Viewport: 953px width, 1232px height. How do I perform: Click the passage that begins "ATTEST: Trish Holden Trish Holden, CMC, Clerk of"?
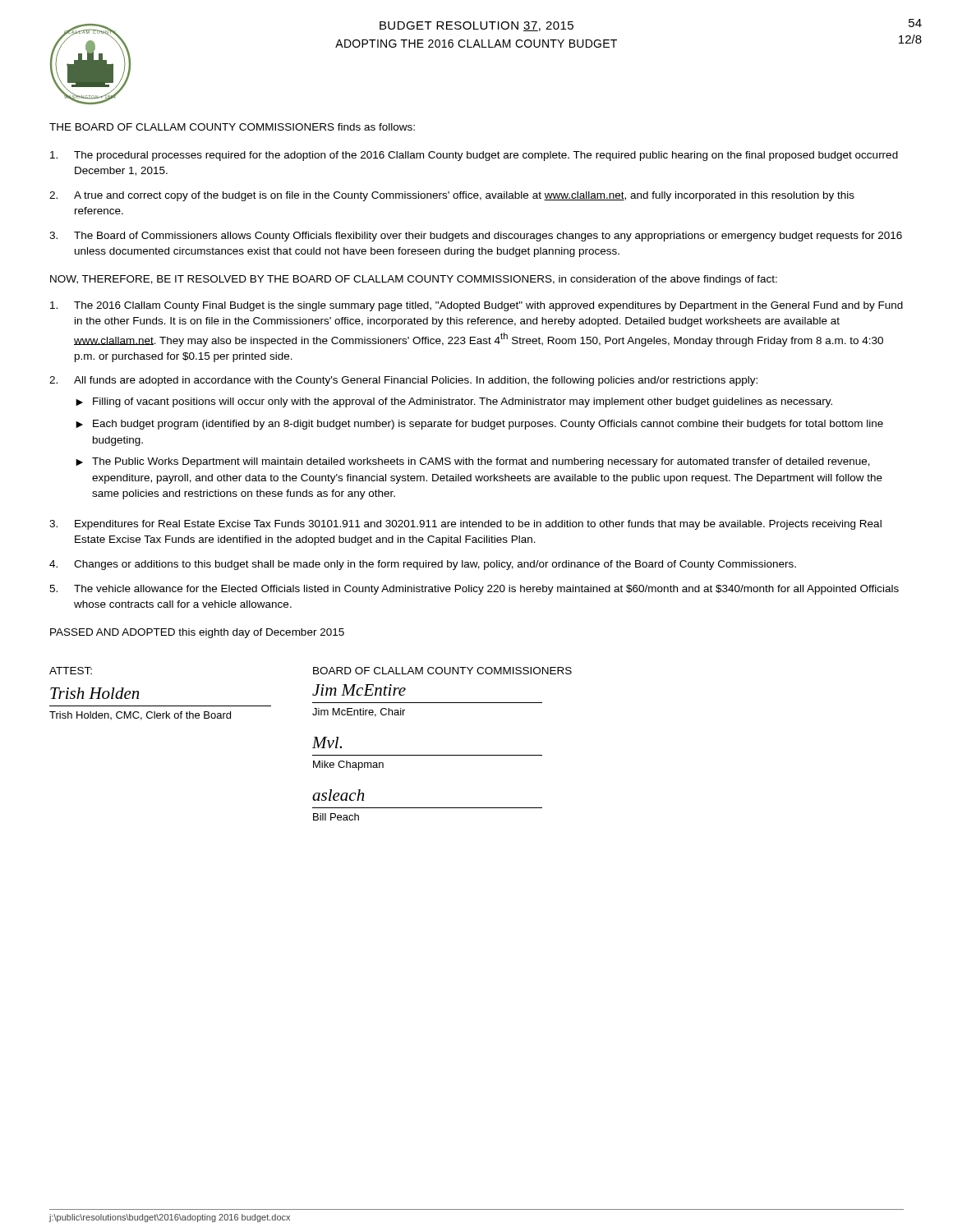coord(71,671)
